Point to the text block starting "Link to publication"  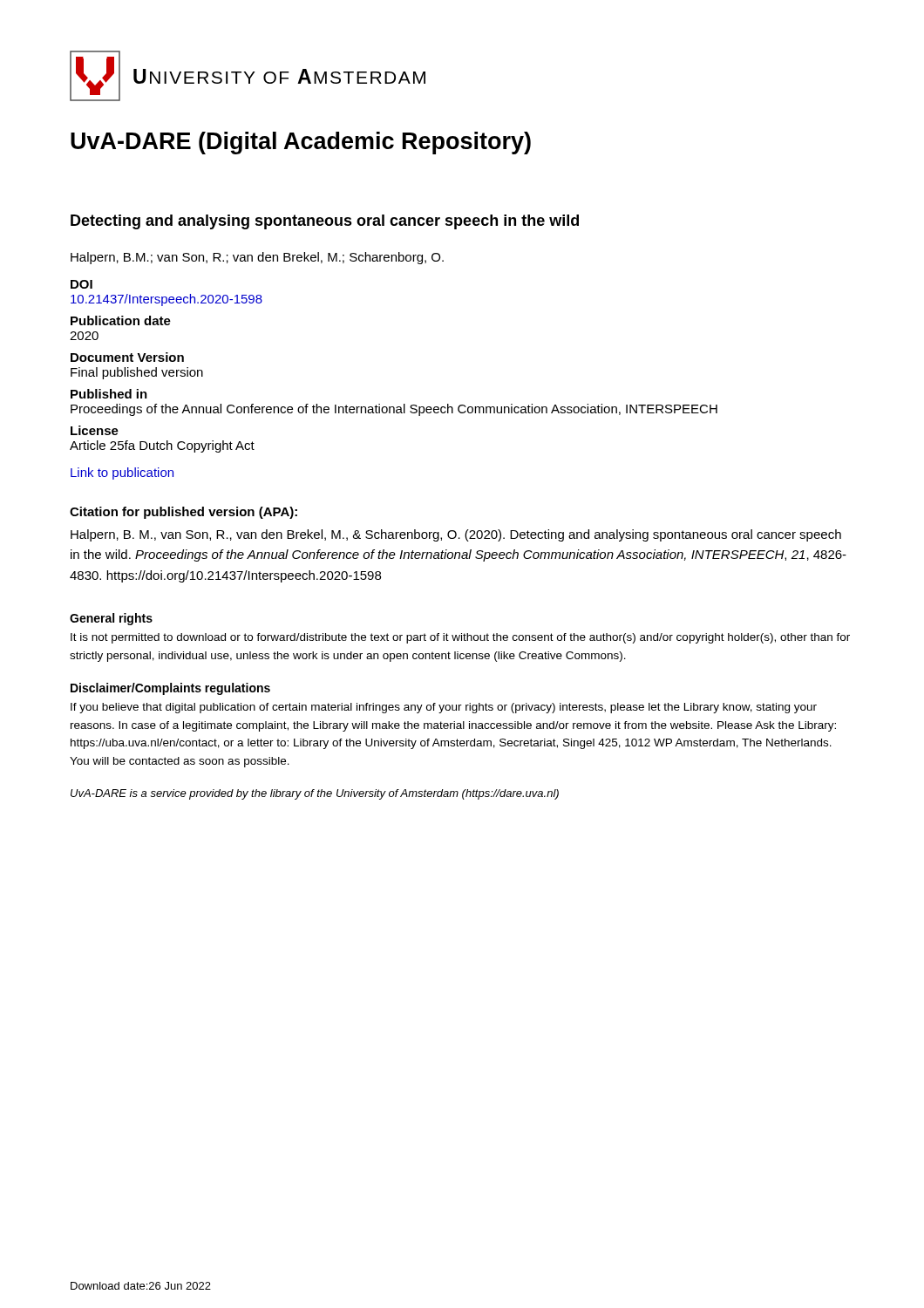click(x=122, y=472)
